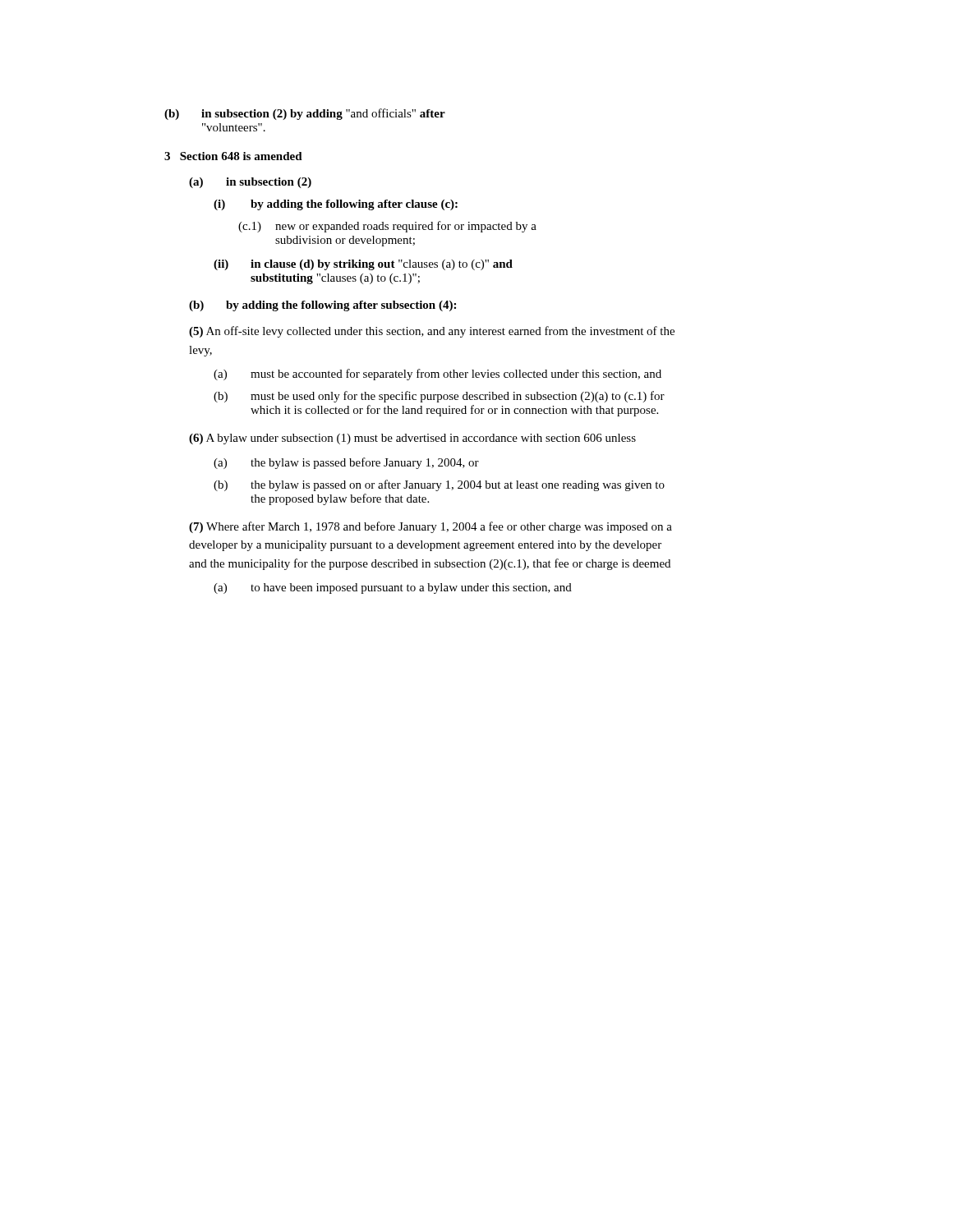This screenshot has width=953, height=1232.
Task: Point to the block beginning "(b) by adding the following"
Action: click(x=423, y=305)
